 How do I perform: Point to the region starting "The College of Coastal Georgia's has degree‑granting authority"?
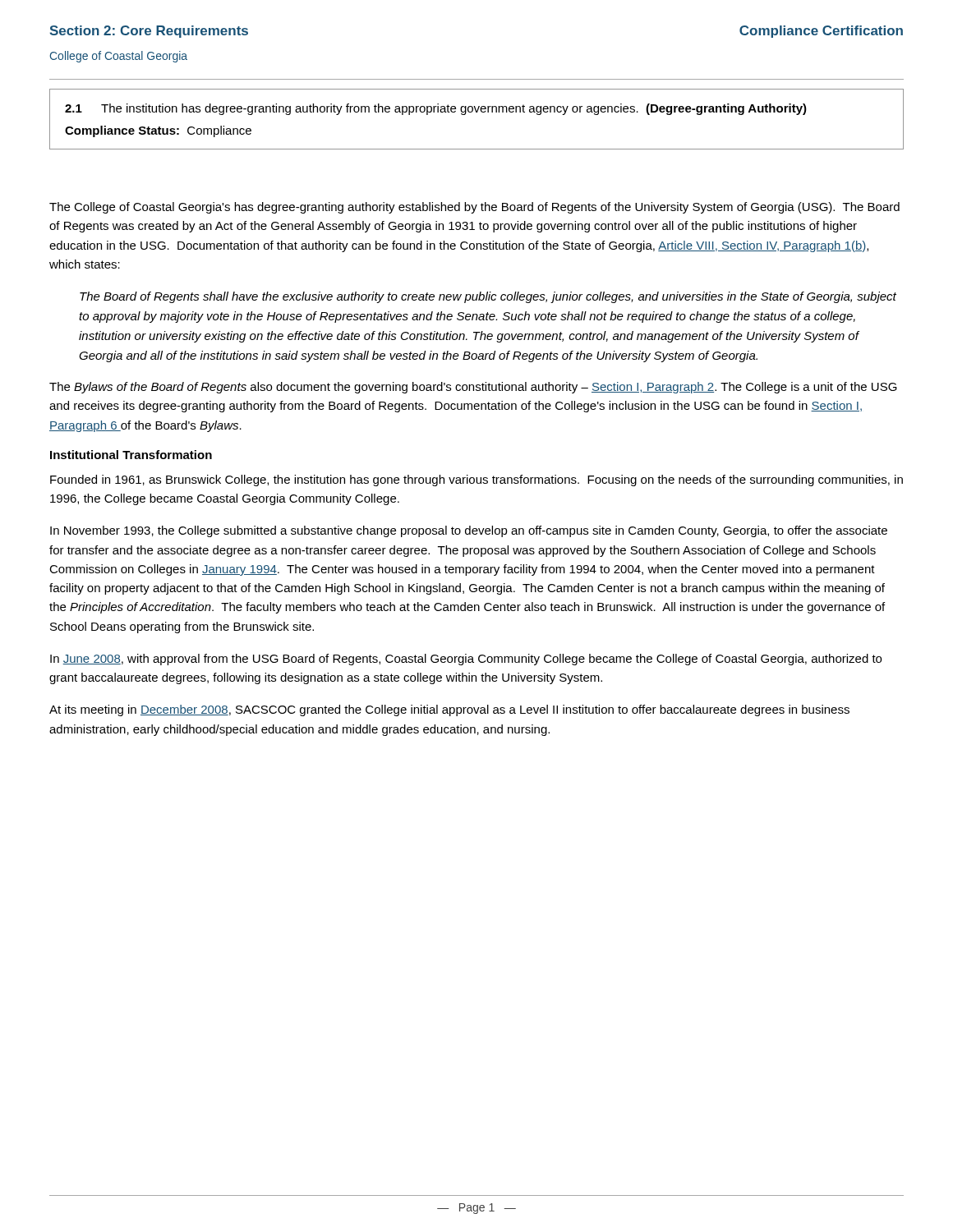tap(475, 235)
